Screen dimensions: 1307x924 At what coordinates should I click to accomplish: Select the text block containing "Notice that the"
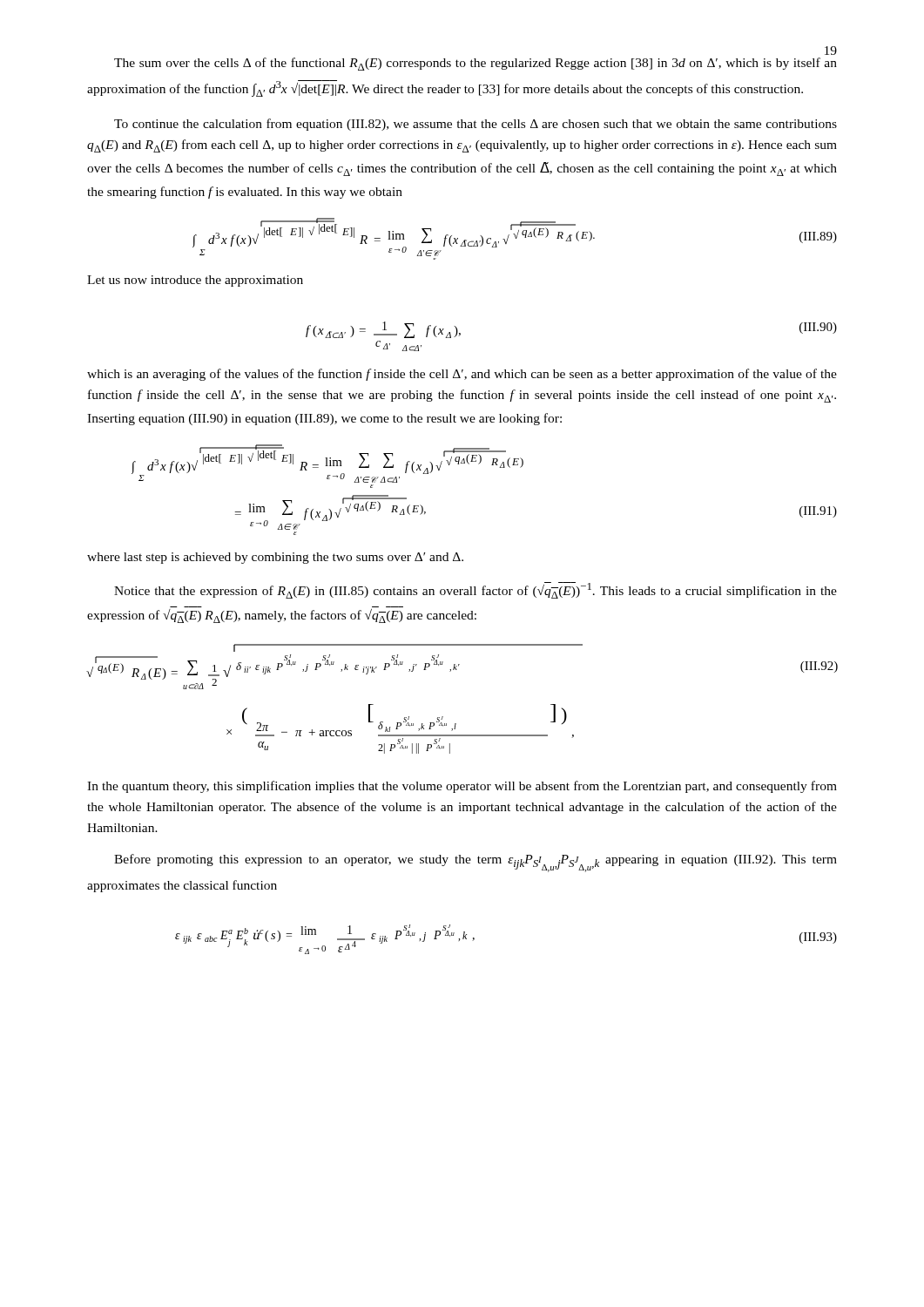462,603
